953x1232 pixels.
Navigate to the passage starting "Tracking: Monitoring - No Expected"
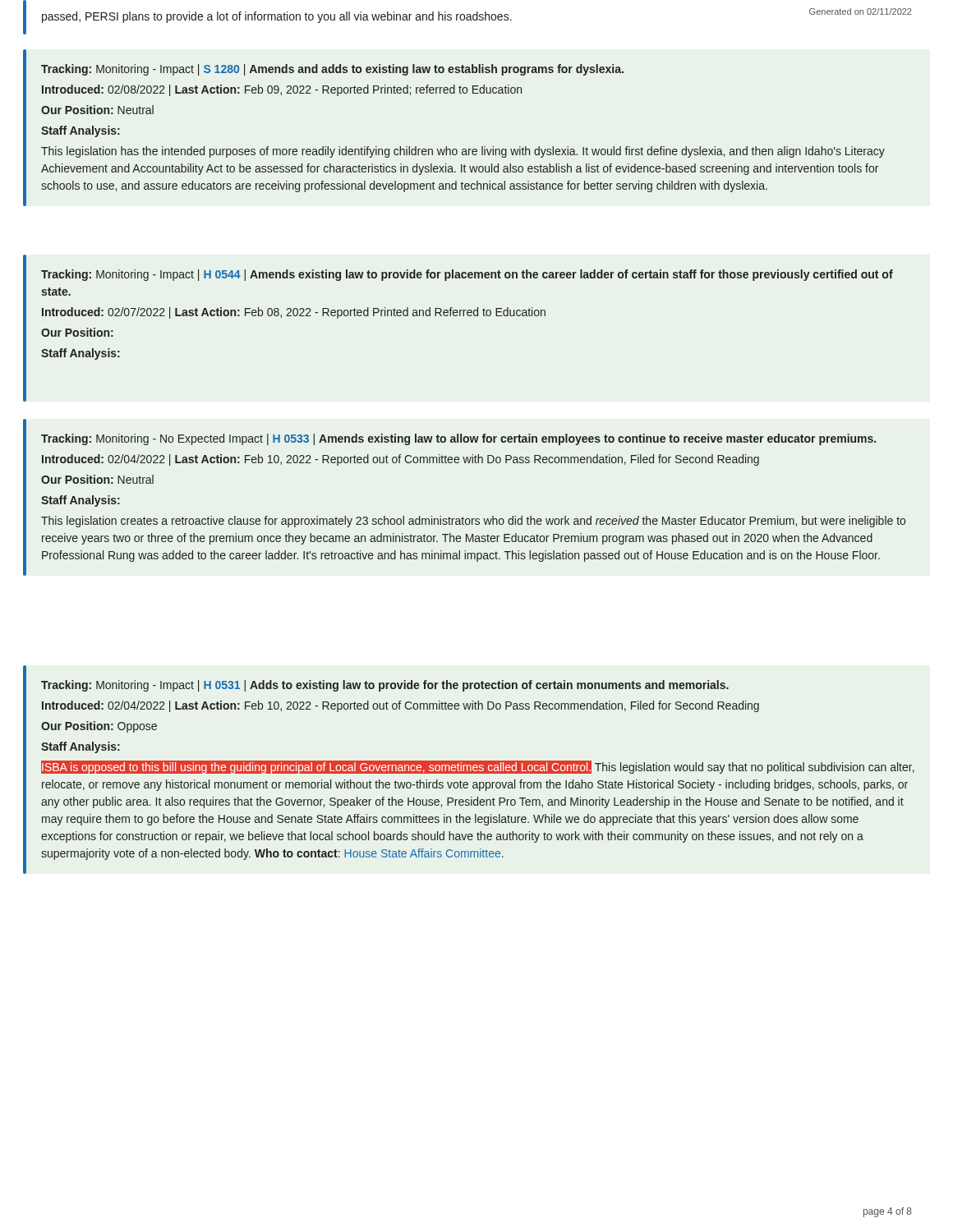tap(459, 439)
